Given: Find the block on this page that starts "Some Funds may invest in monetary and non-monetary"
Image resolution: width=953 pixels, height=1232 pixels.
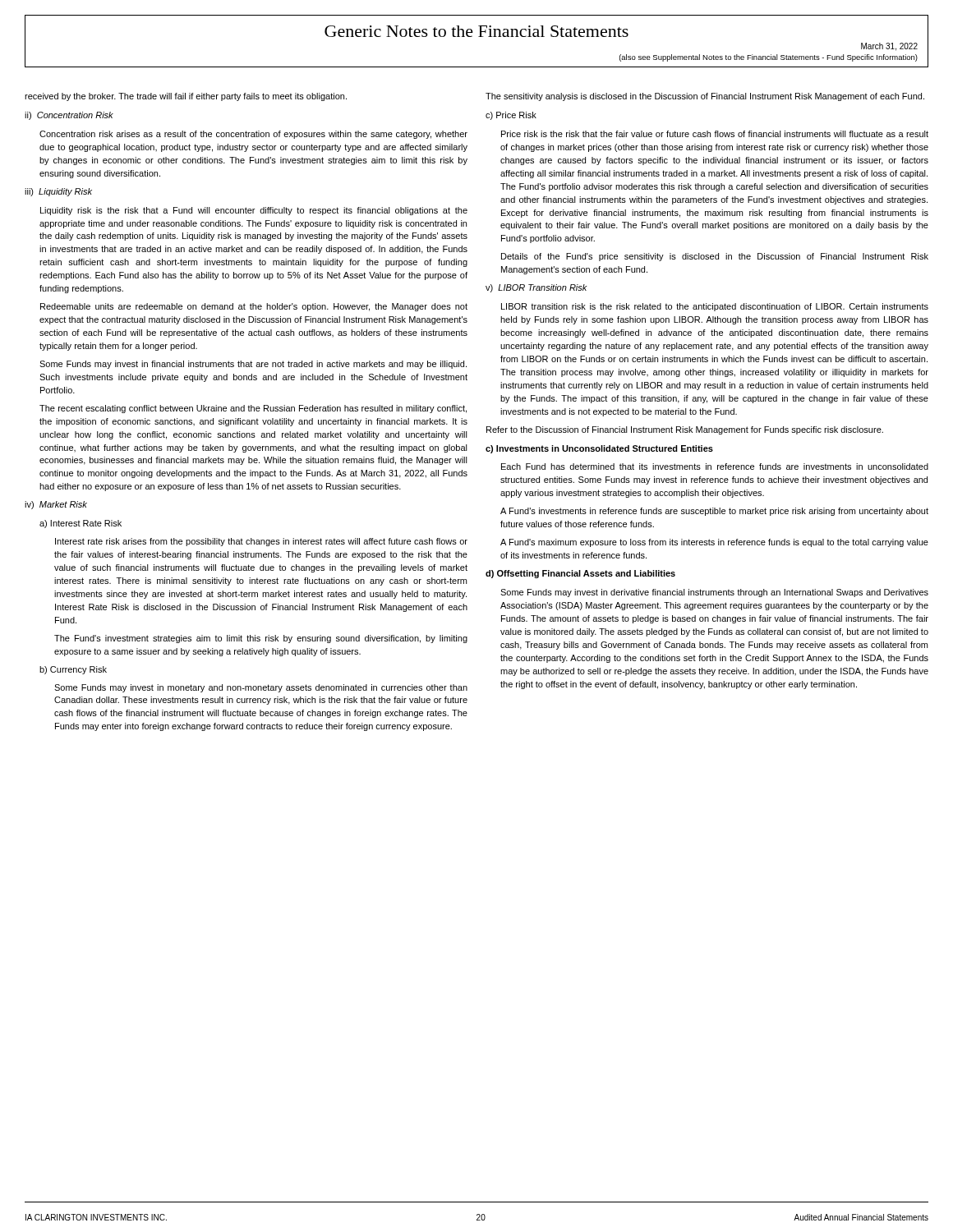Looking at the screenshot, I should [x=261, y=707].
